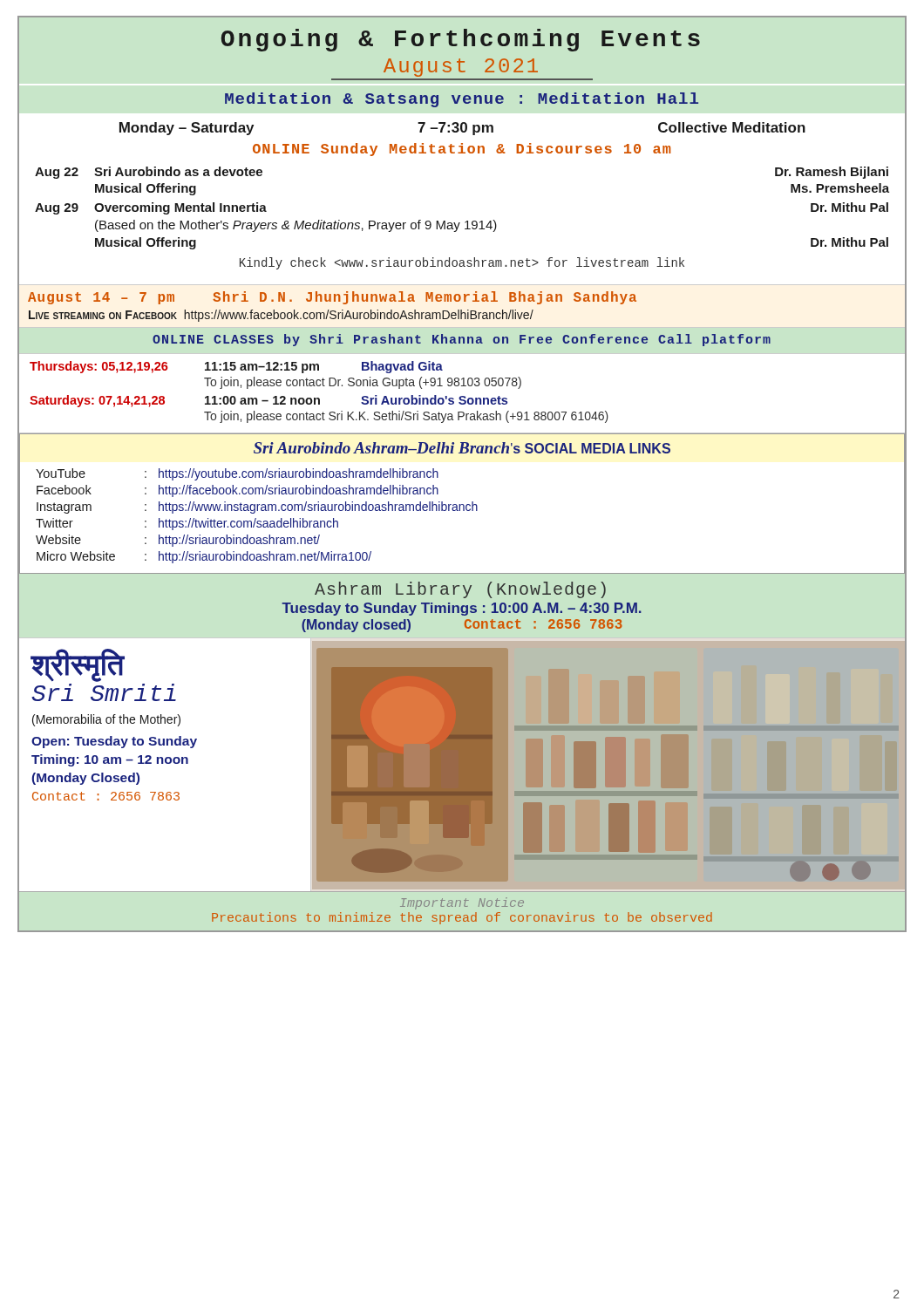Point to "Instagram : https://www.instagram.com/sriaurobindoashramdelhibranch"
Screen dimensions: 1308x924
(257, 507)
